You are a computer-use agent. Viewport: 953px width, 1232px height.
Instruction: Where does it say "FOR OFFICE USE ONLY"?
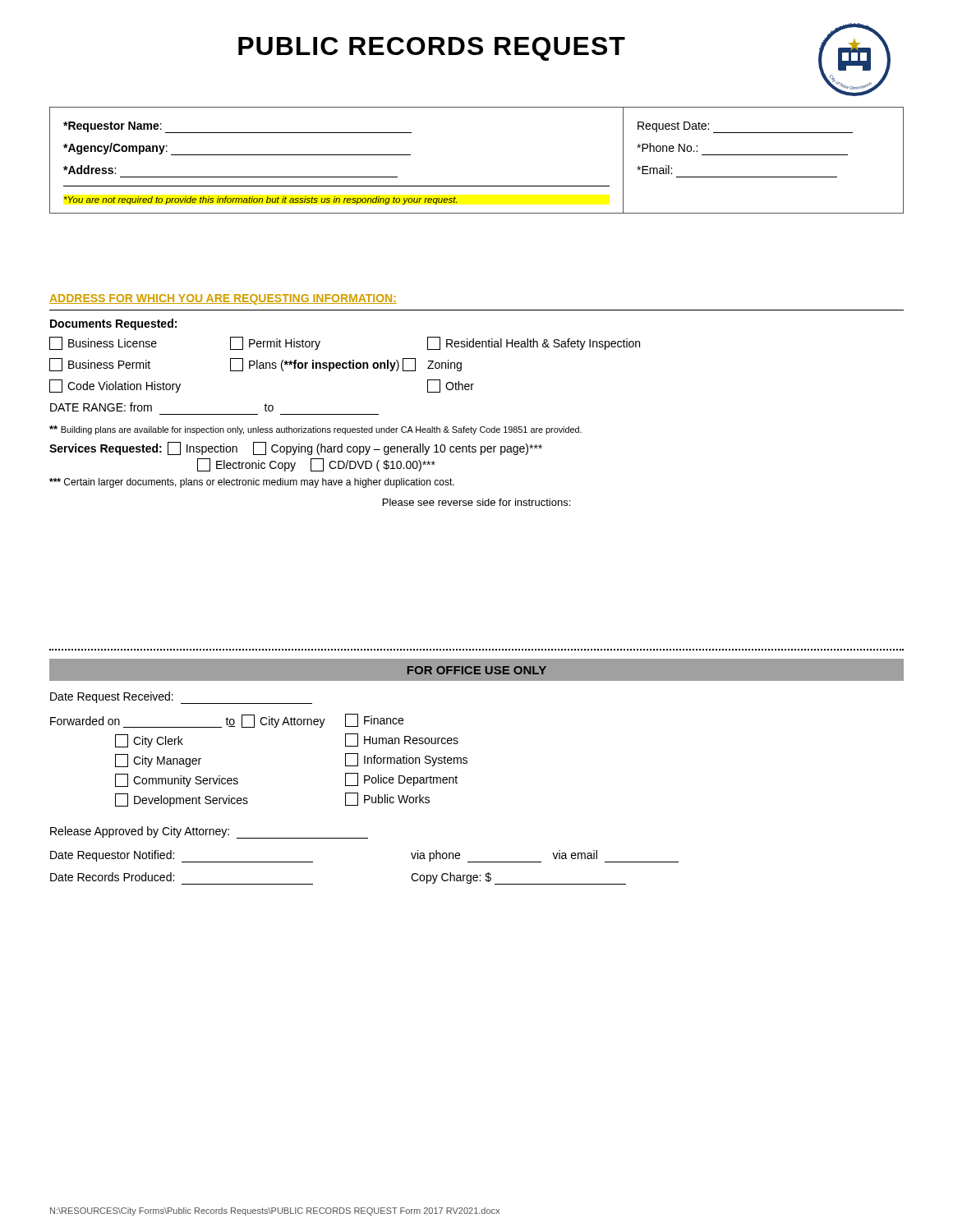point(476,670)
